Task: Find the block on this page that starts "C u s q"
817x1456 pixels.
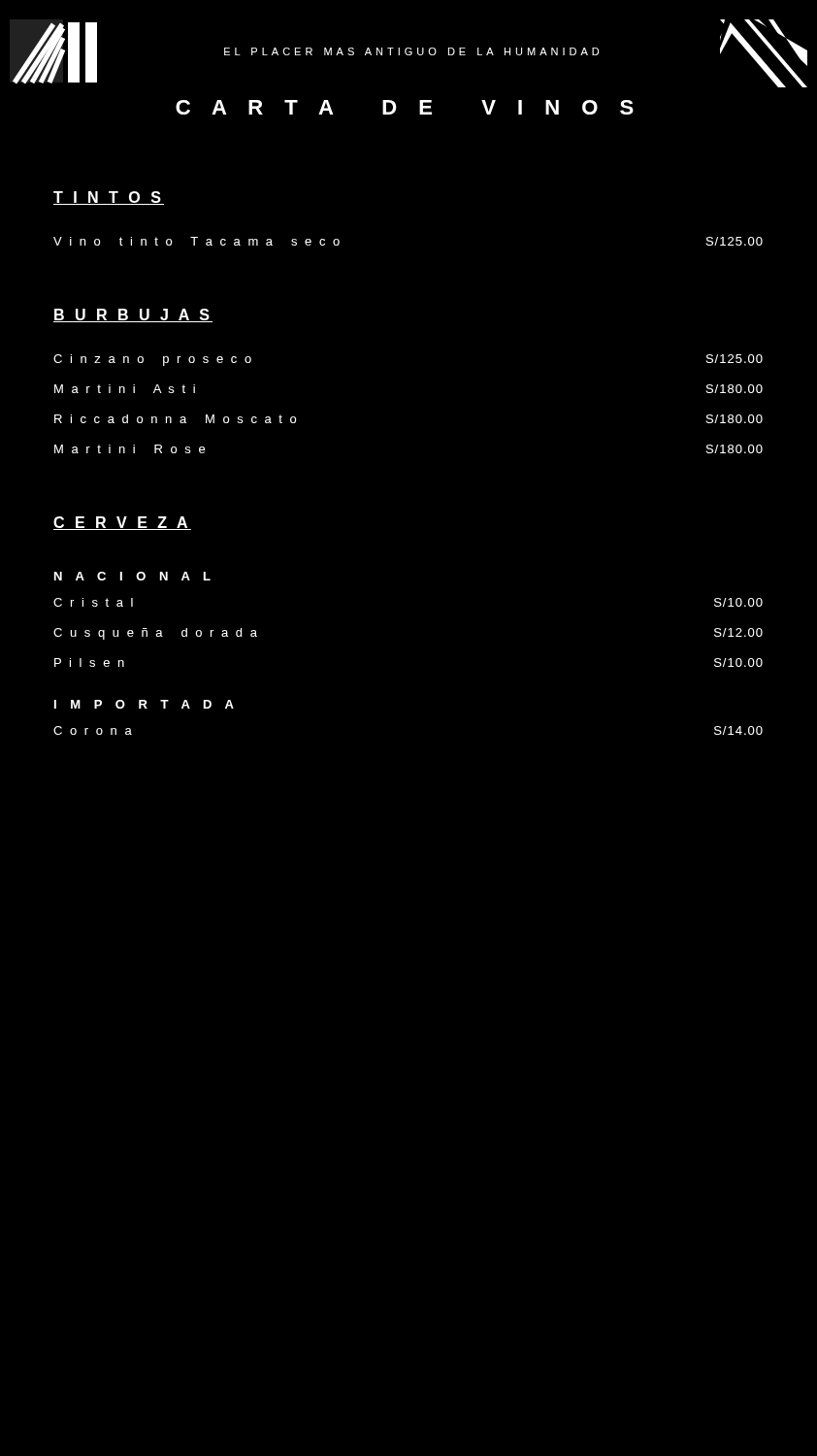Action: [100, 635]
